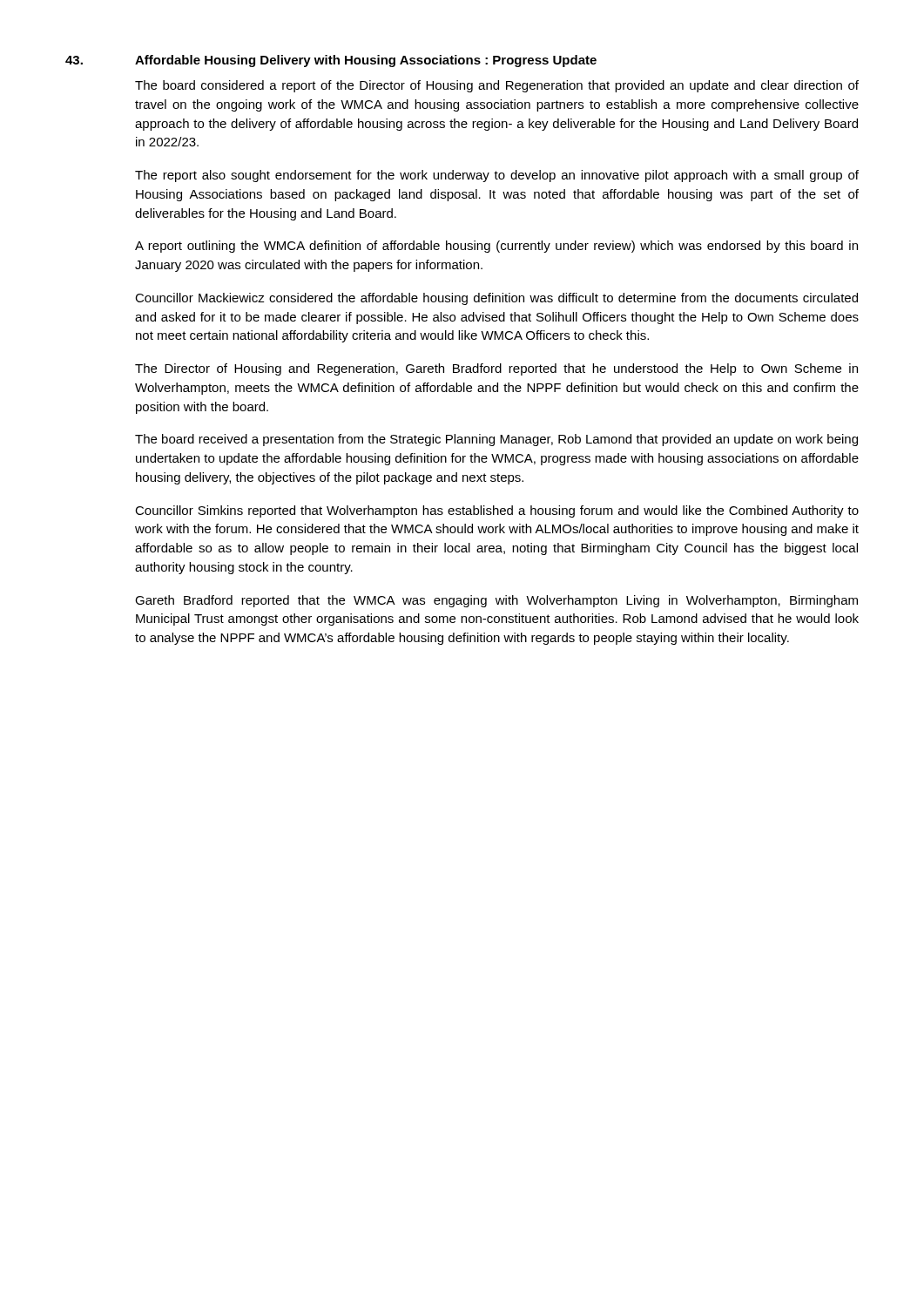
Task: Click the passage that begins "Councillor Simkins reported that"
Action: (x=497, y=538)
